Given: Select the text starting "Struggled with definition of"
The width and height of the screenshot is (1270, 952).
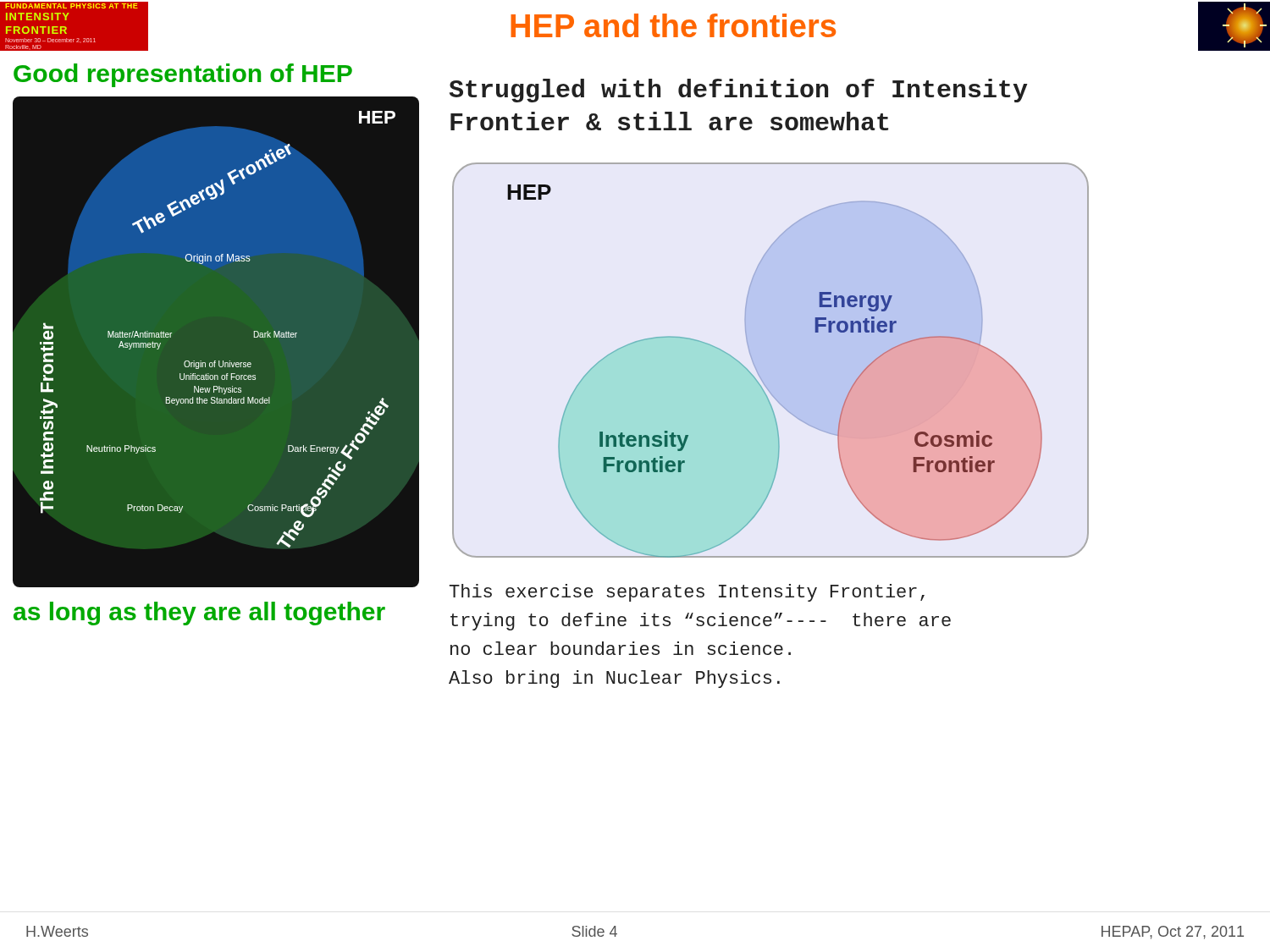Looking at the screenshot, I should click(738, 107).
